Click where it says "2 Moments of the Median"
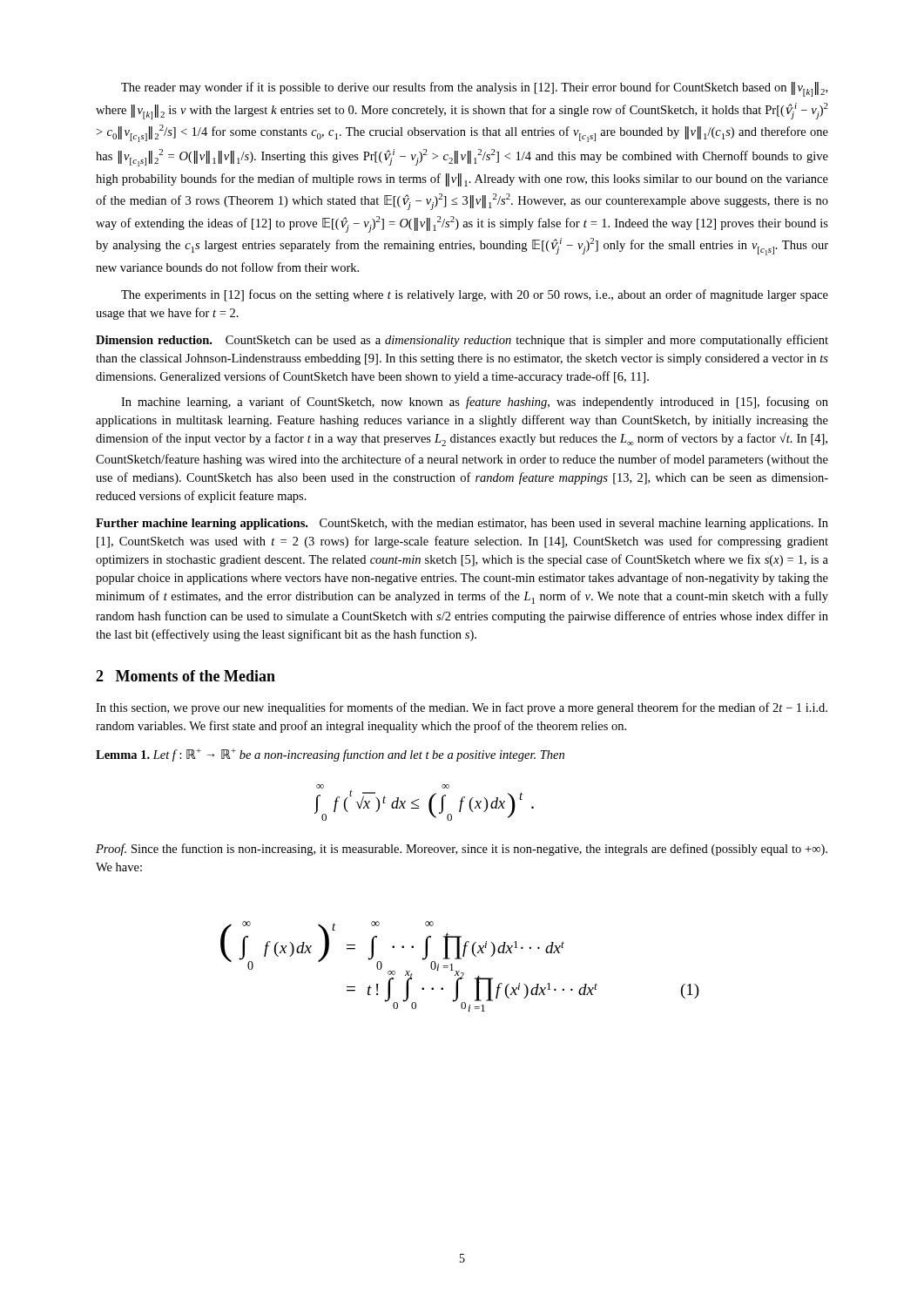Screen dimensions: 1307x924 185,677
